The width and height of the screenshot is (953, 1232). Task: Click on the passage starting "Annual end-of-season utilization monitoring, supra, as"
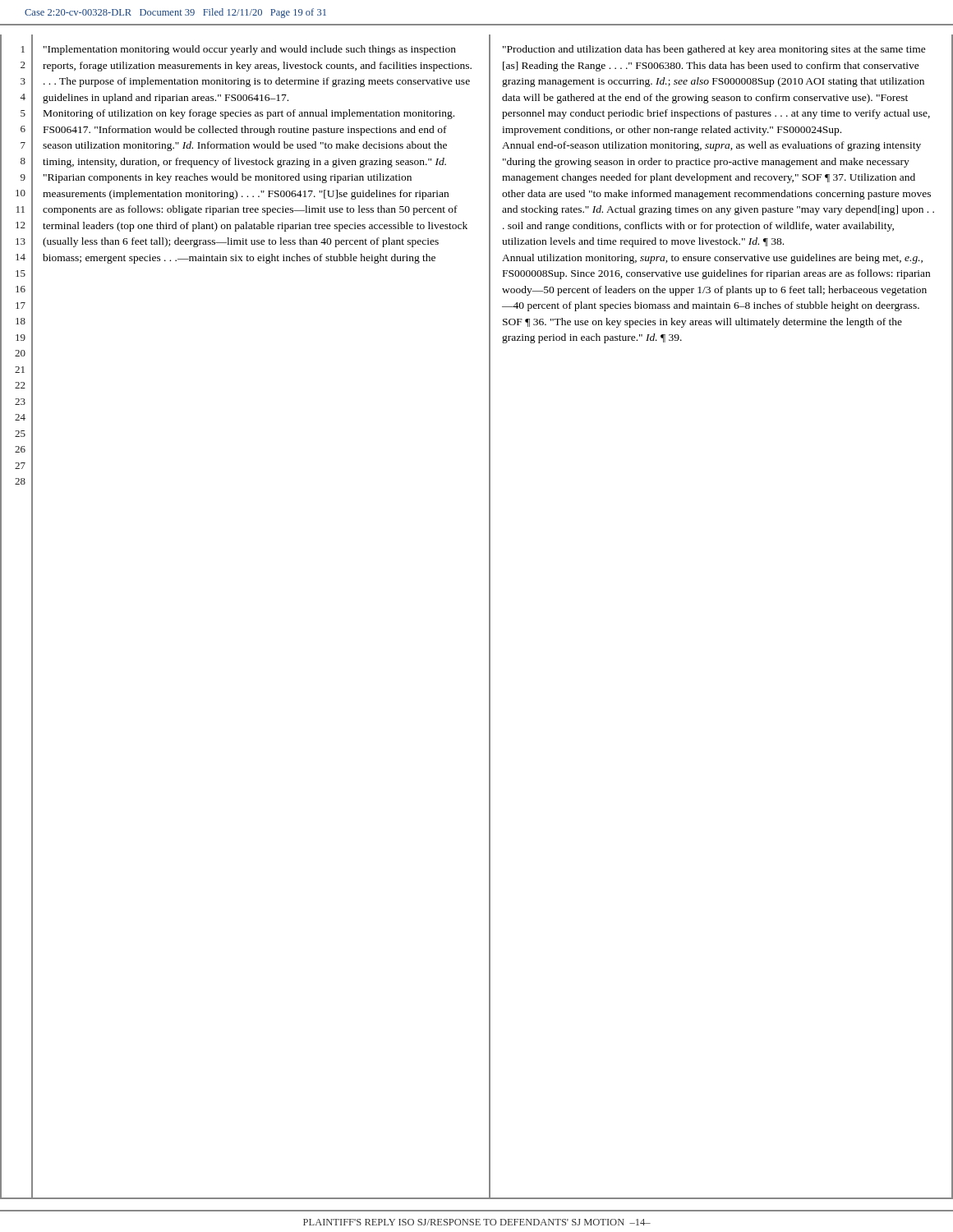coord(718,193)
